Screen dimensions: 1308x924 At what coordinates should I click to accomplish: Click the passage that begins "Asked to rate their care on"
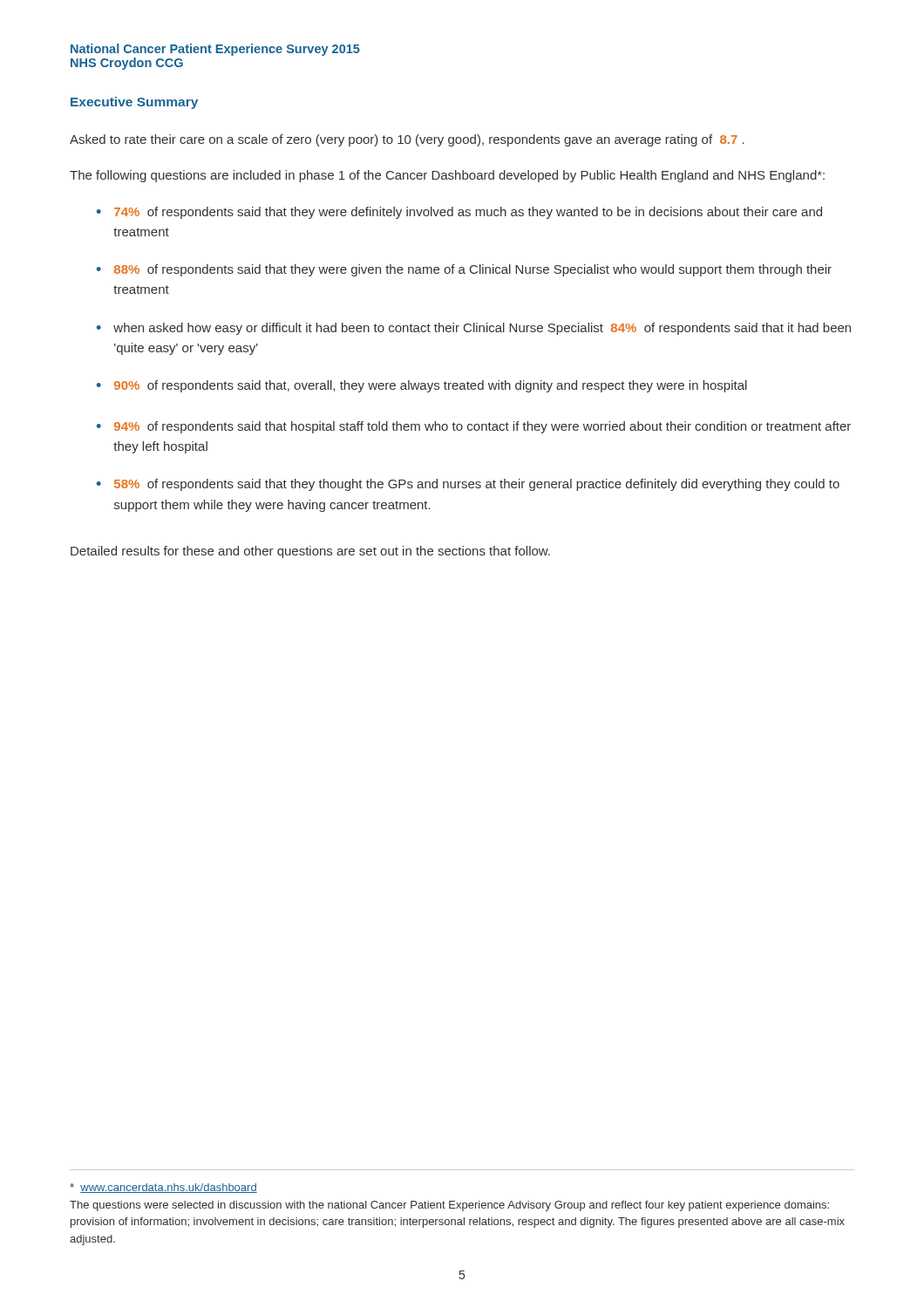click(407, 139)
